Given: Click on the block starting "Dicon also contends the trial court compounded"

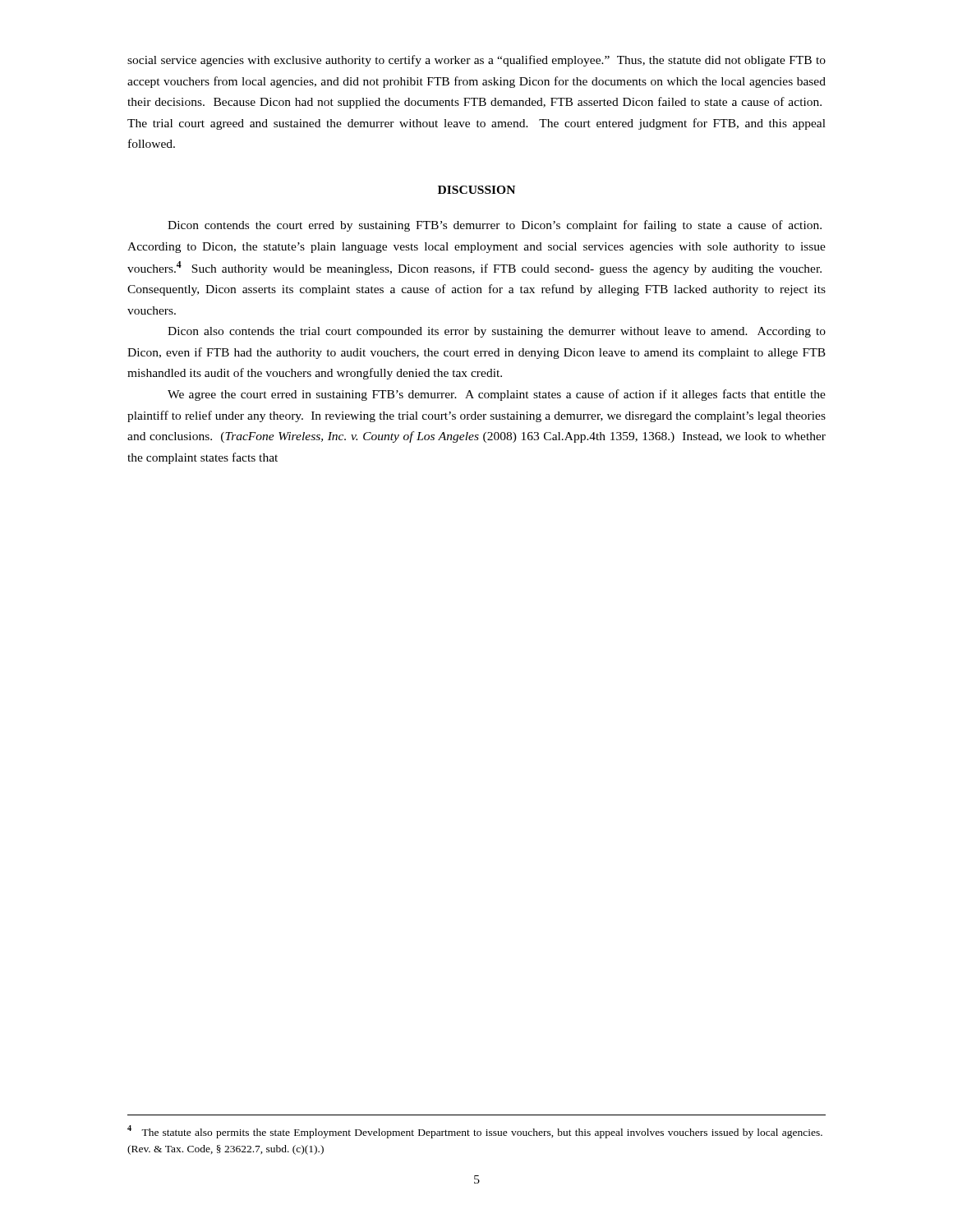Looking at the screenshot, I should pyautogui.click(x=476, y=352).
